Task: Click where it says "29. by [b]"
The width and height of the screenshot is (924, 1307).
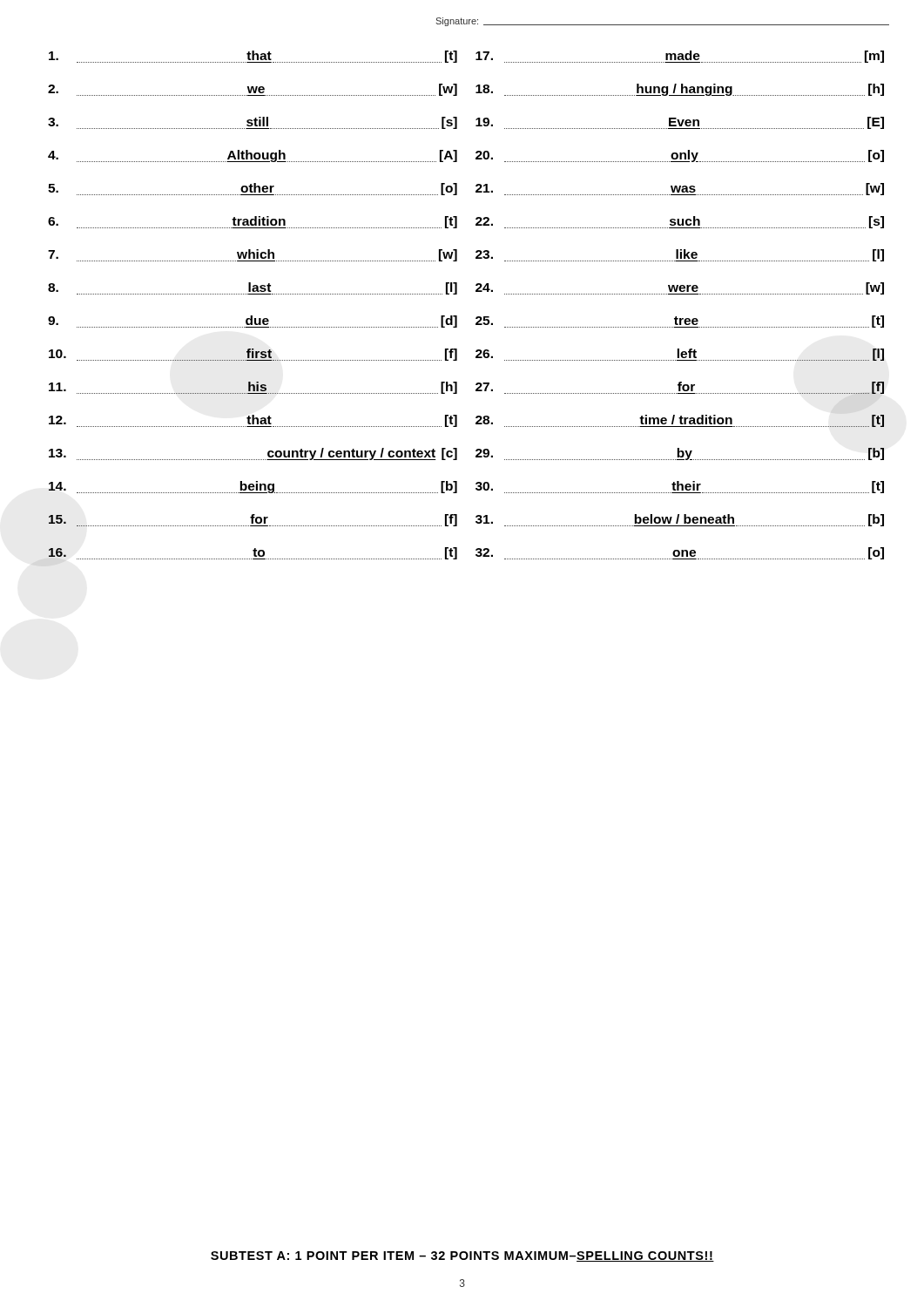Action: pyautogui.click(x=680, y=453)
